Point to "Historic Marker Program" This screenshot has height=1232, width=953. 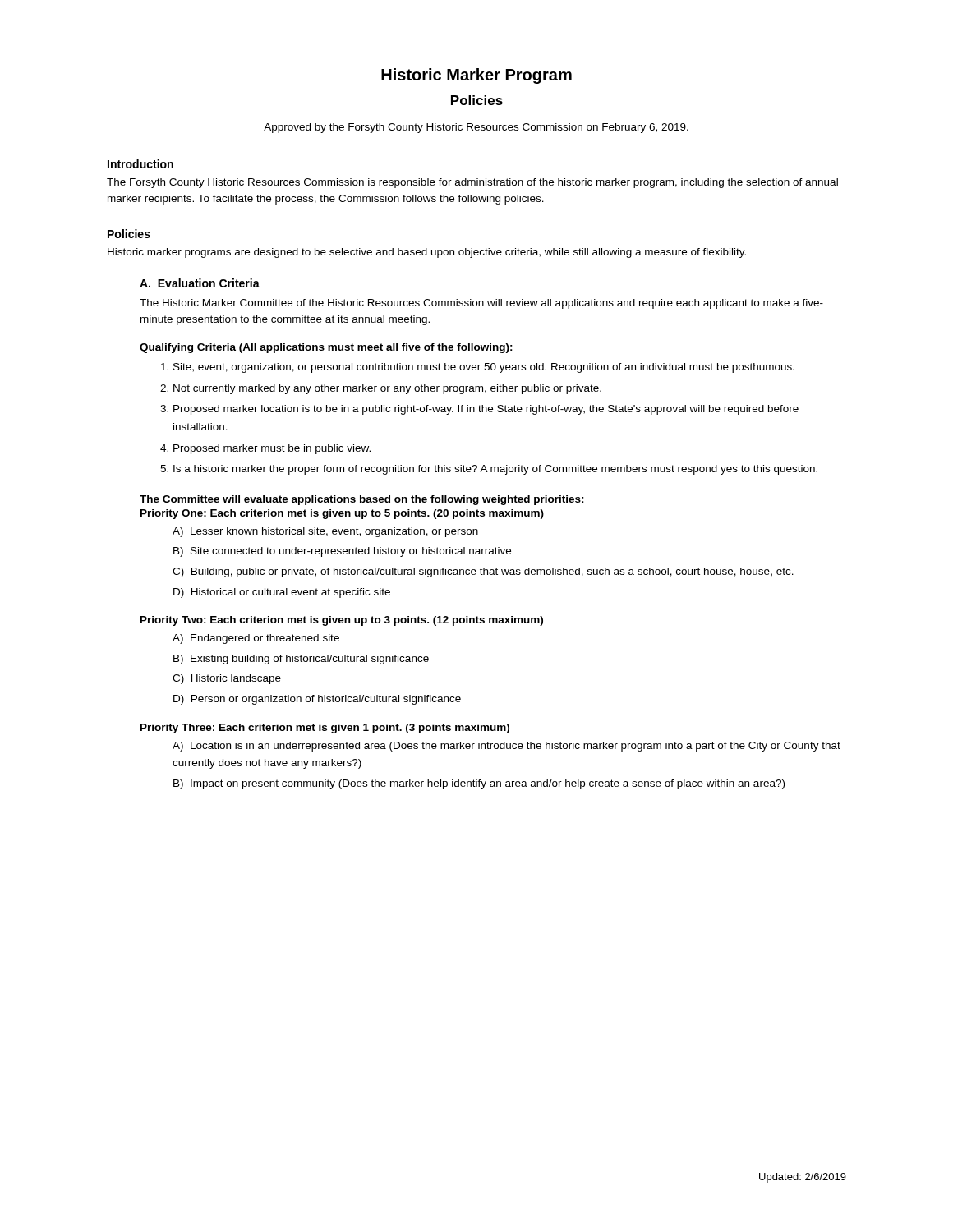(x=476, y=75)
